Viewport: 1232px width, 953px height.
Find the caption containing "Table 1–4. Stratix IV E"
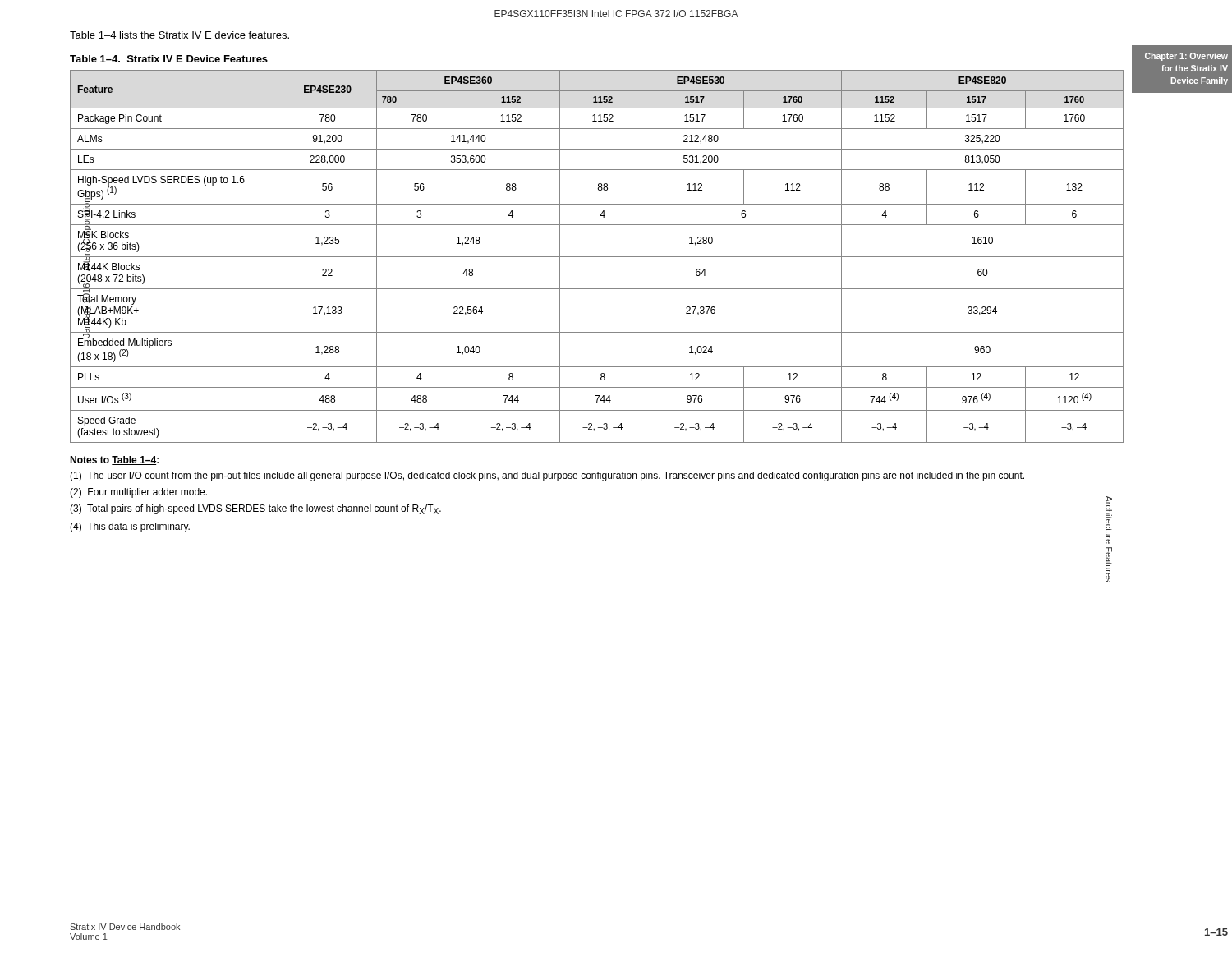[169, 59]
